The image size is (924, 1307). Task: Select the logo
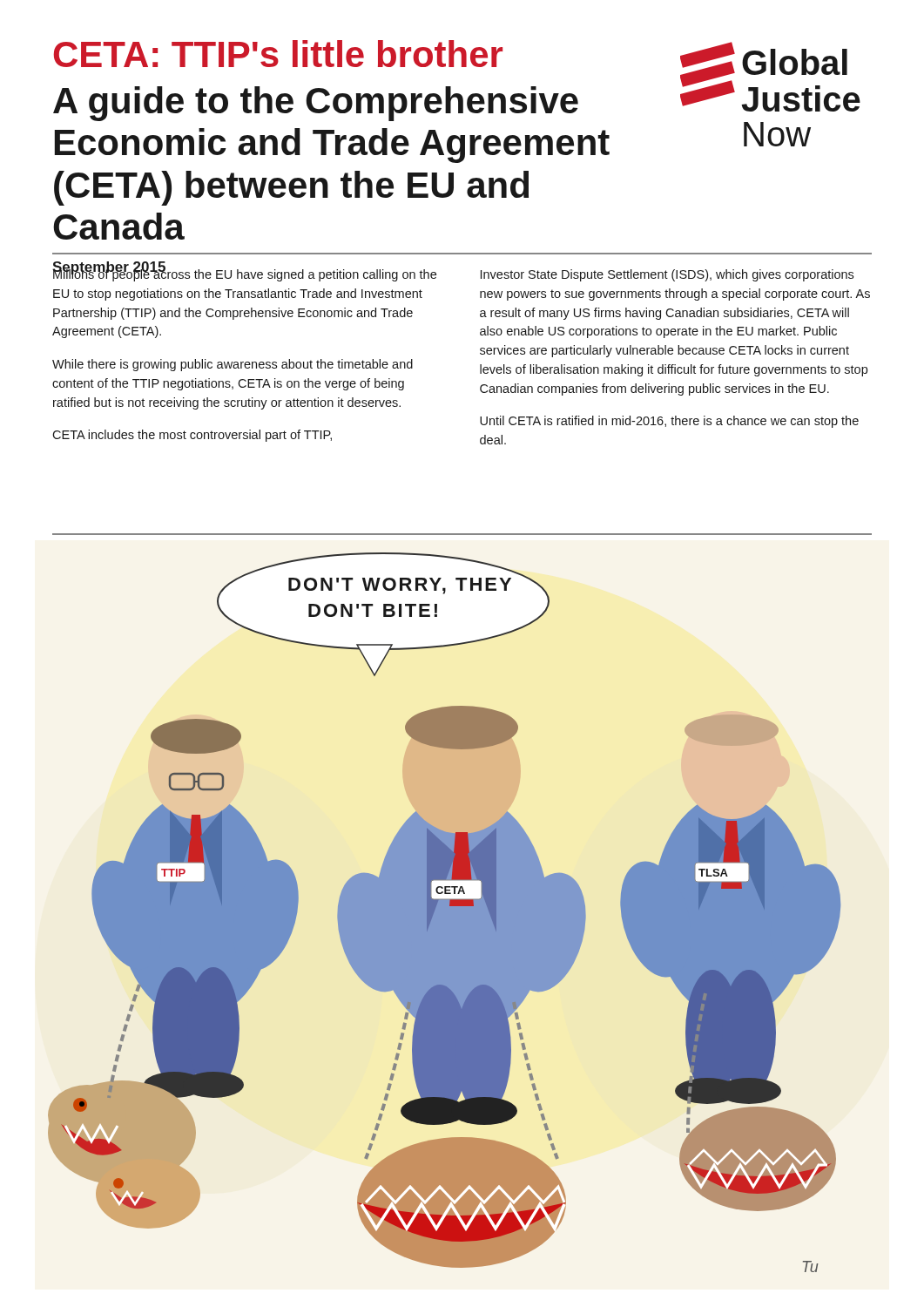pos(776,95)
